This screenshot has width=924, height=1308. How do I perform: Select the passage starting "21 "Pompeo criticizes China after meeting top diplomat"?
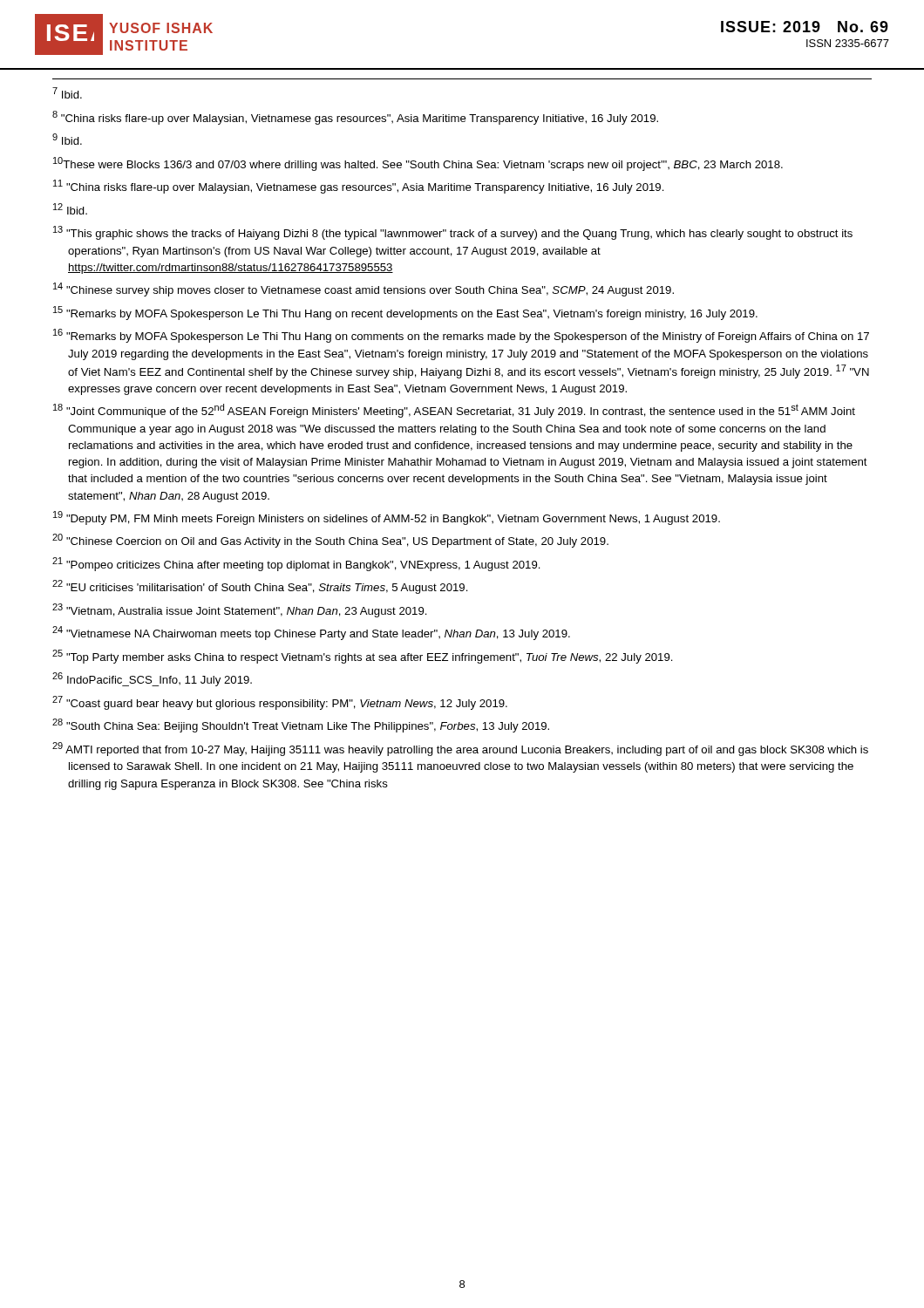[x=462, y=564]
